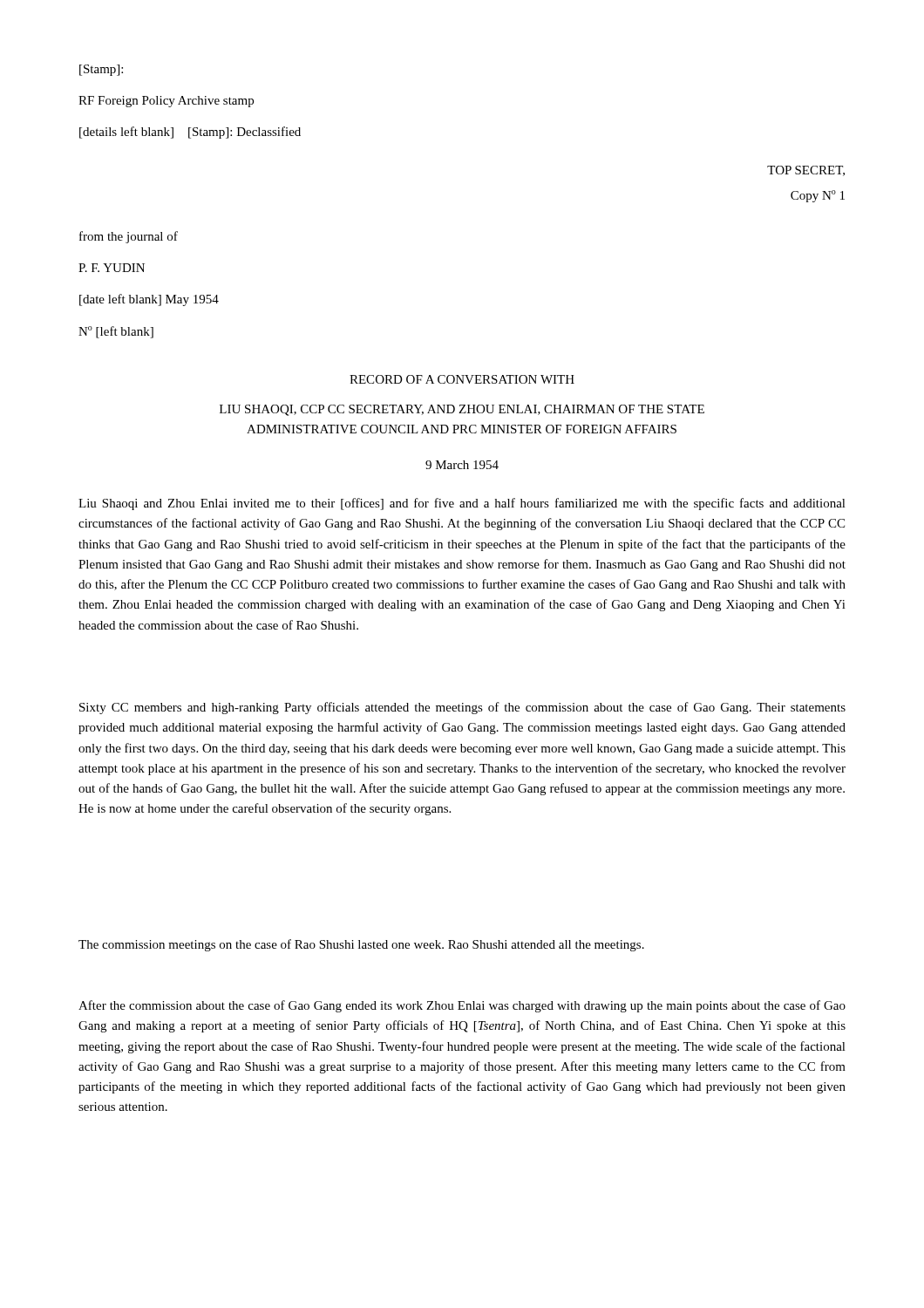Point to the element starting "9 March 1954"
Viewport: 924px width, 1308px height.
tap(462, 465)
